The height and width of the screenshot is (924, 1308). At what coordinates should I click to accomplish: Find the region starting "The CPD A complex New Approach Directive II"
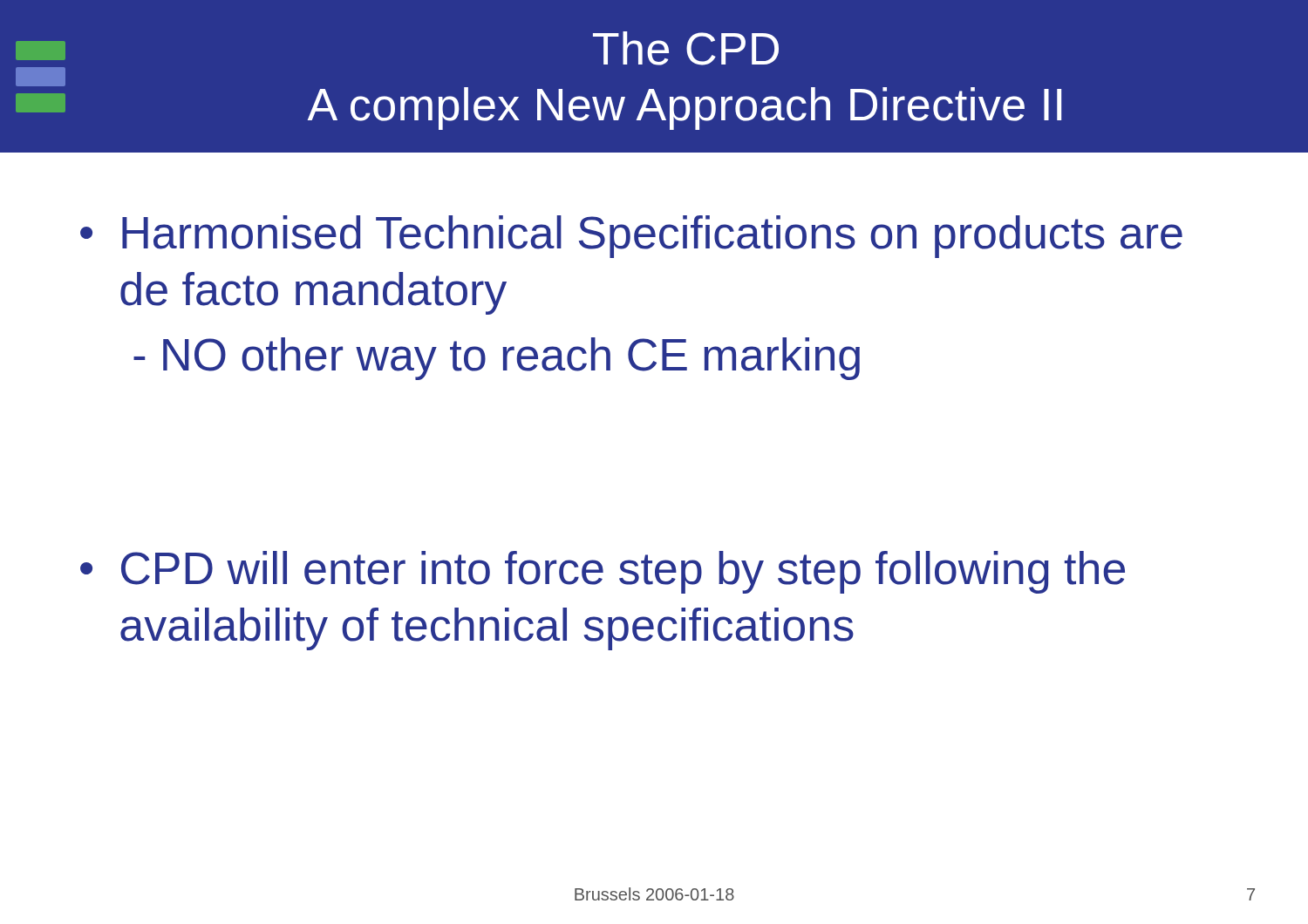(x=654, y=76)
